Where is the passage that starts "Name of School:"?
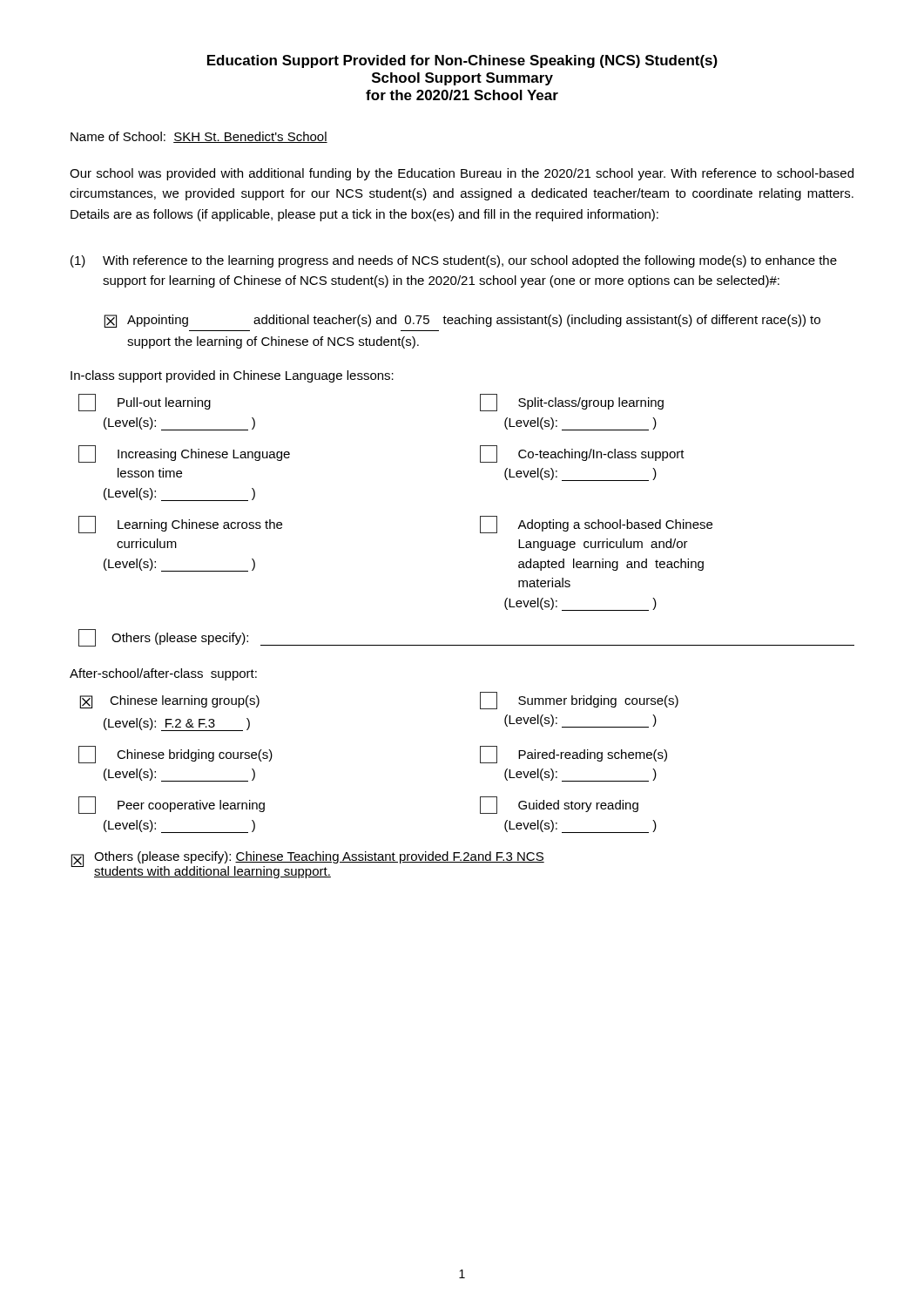 pos(198,136)
